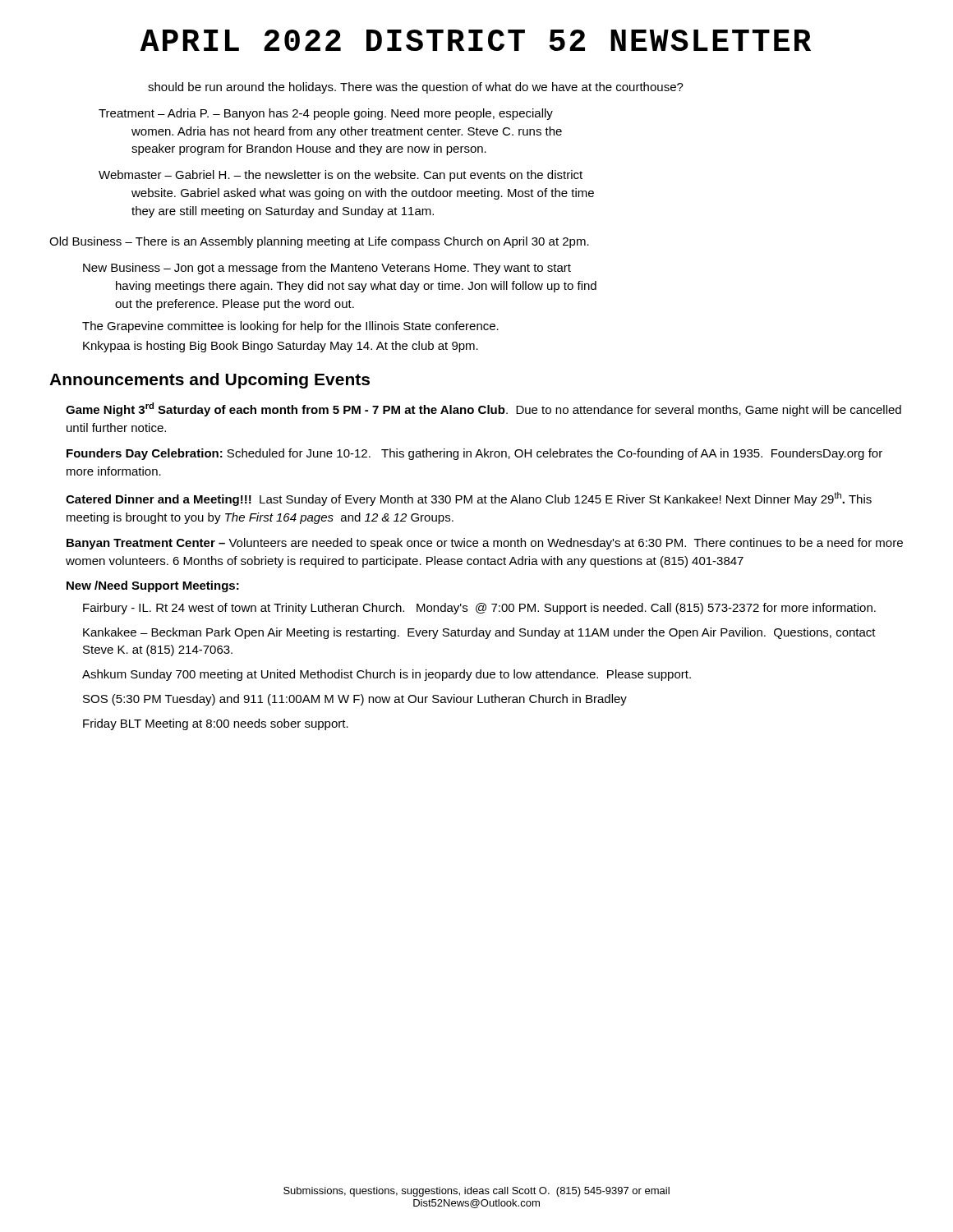Find the block on this page that starts "Treatment – Adria P."
The height and width of the screenshot is (1232, 953).
coord(501,132)
